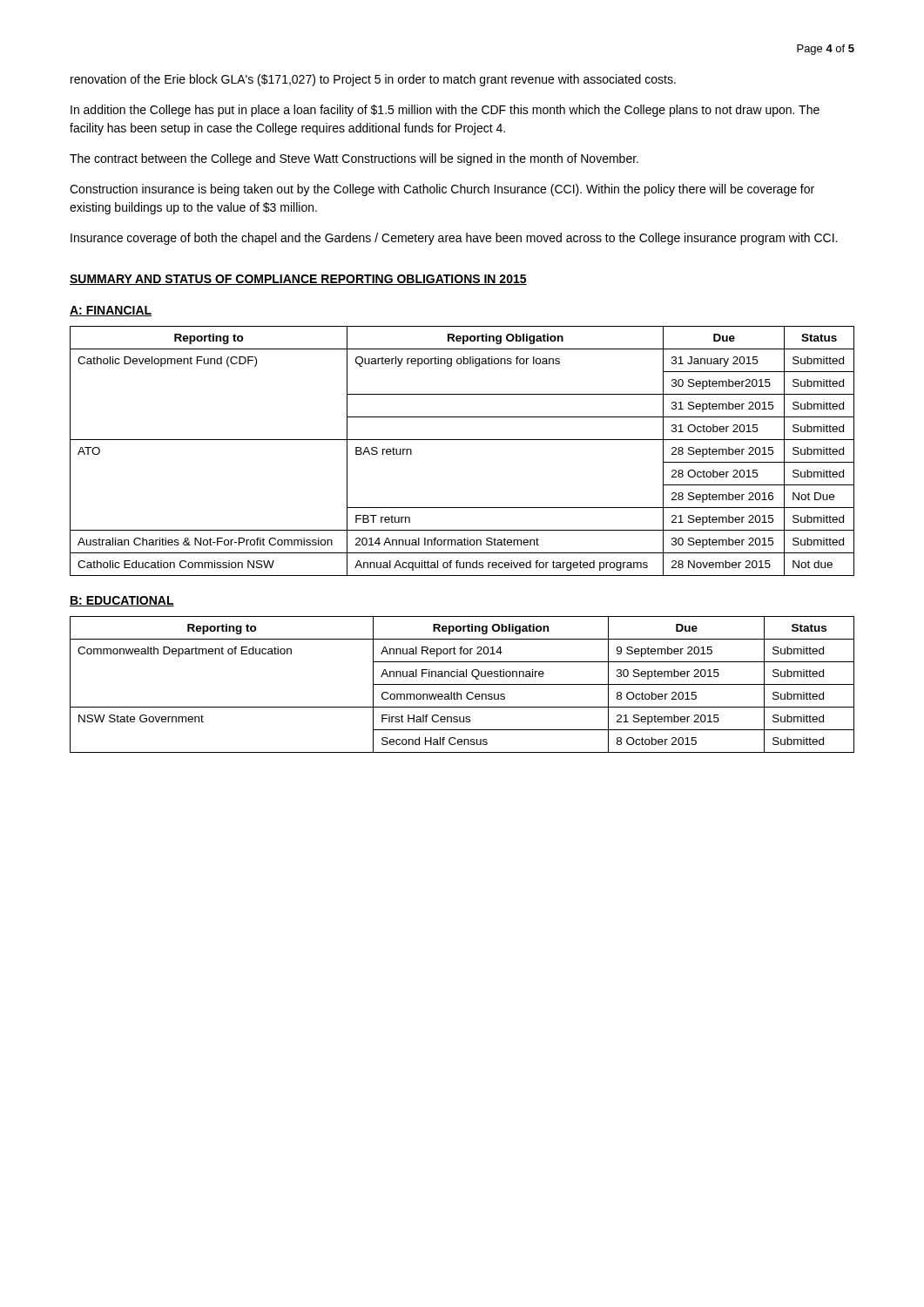Click the passage that begins "renovation of the Erie block"
This screenshot has height=1307, width=924.
[373, 79]
